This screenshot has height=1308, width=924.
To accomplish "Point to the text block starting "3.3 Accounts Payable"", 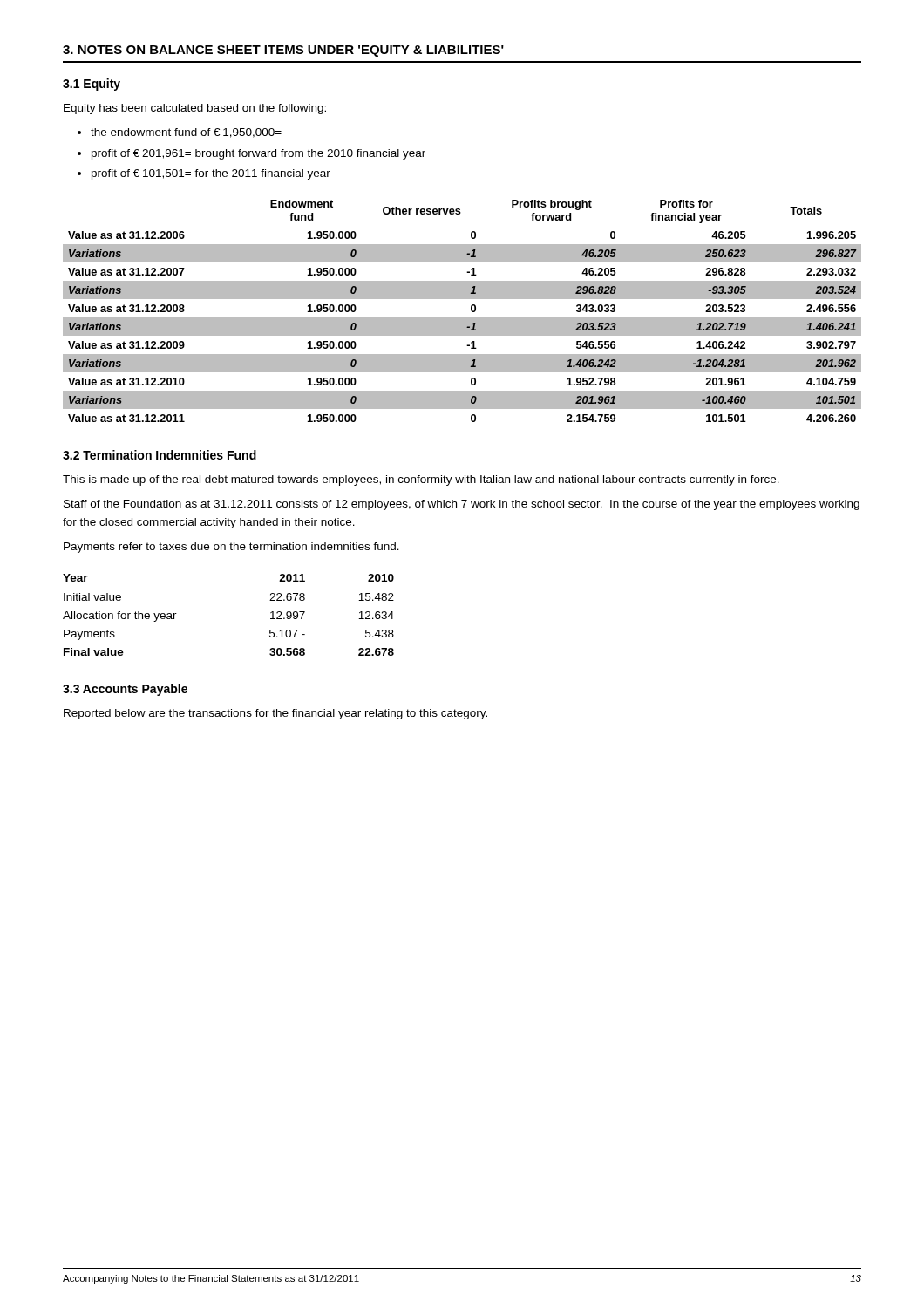I will pos(125,689).
